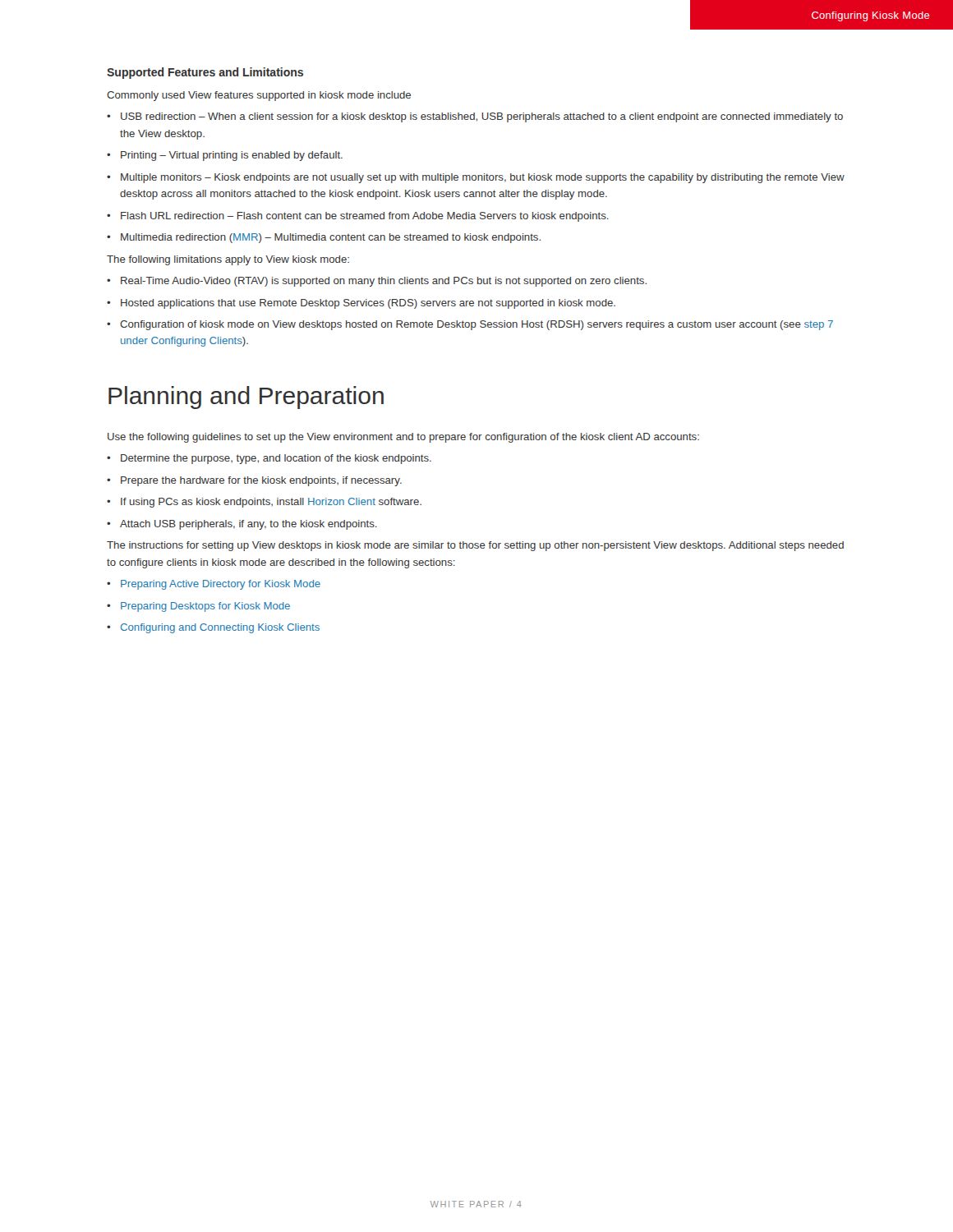Click the passage that begins "USB redirection – When"
This screenshot has width=953, height=1232.
point(482,125)
